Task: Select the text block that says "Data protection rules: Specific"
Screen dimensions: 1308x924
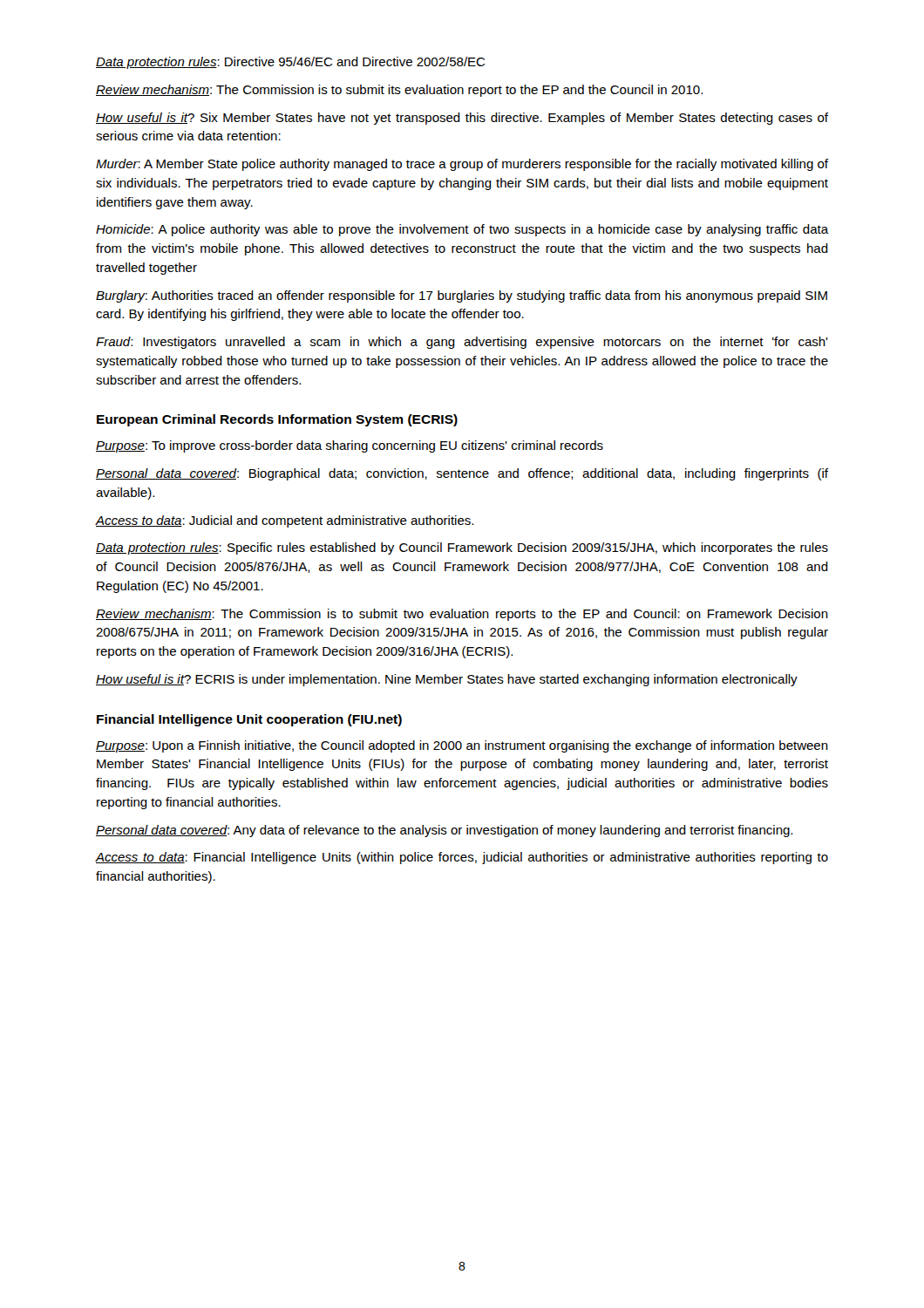Action: pos(462,566)
